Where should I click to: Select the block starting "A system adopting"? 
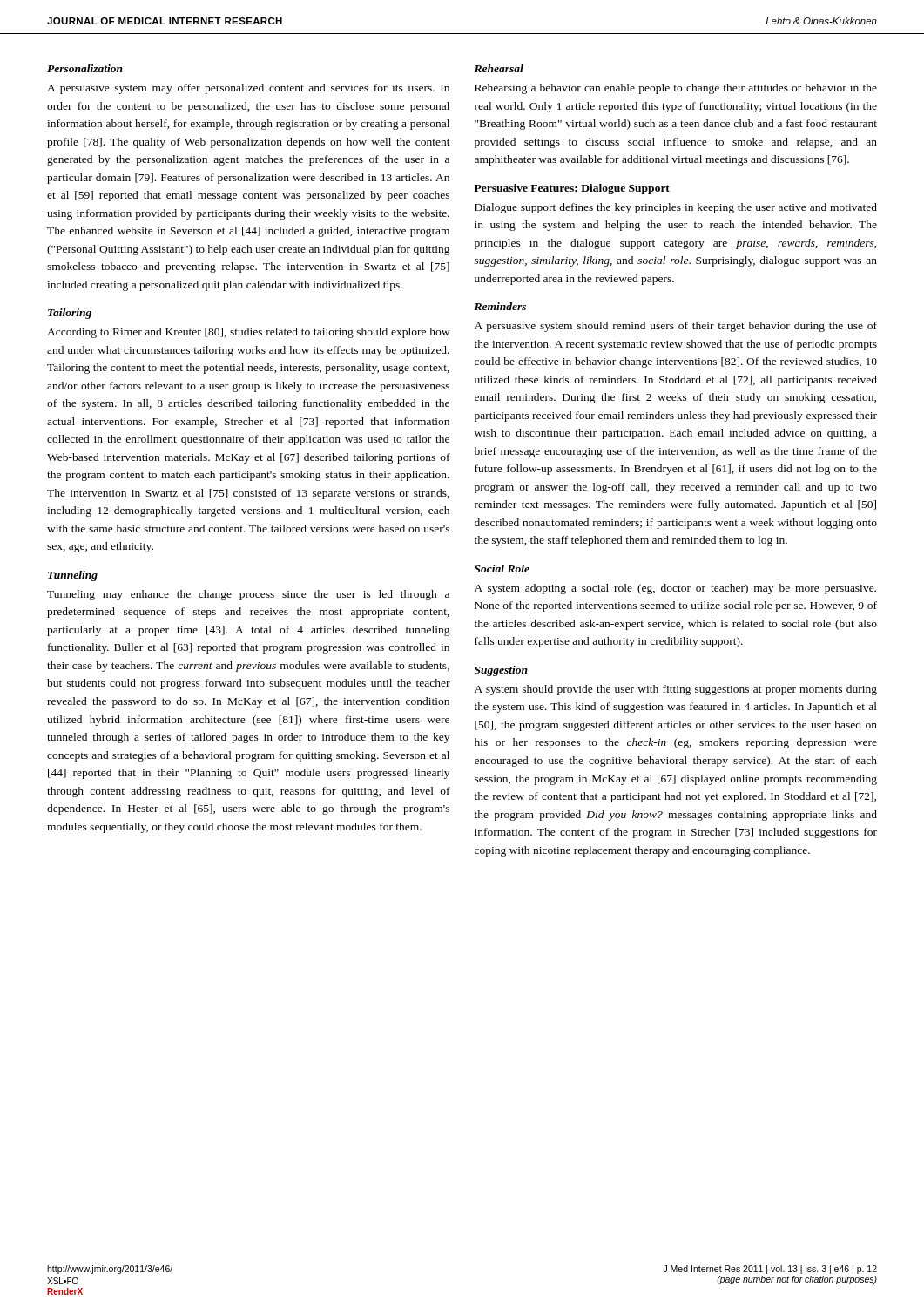click(676, 615)
